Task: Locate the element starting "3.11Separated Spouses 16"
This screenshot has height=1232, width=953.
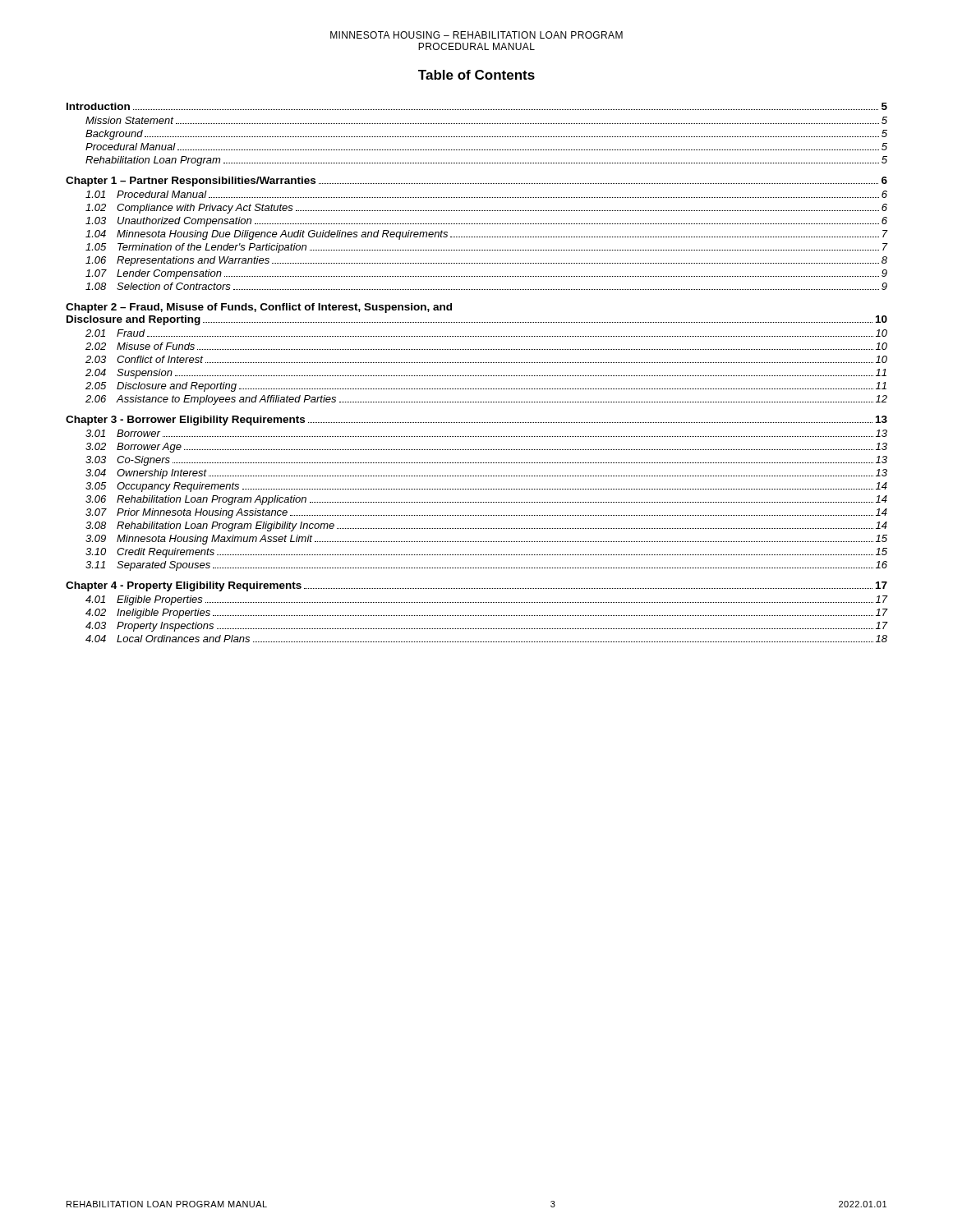Action: (476, 565)
